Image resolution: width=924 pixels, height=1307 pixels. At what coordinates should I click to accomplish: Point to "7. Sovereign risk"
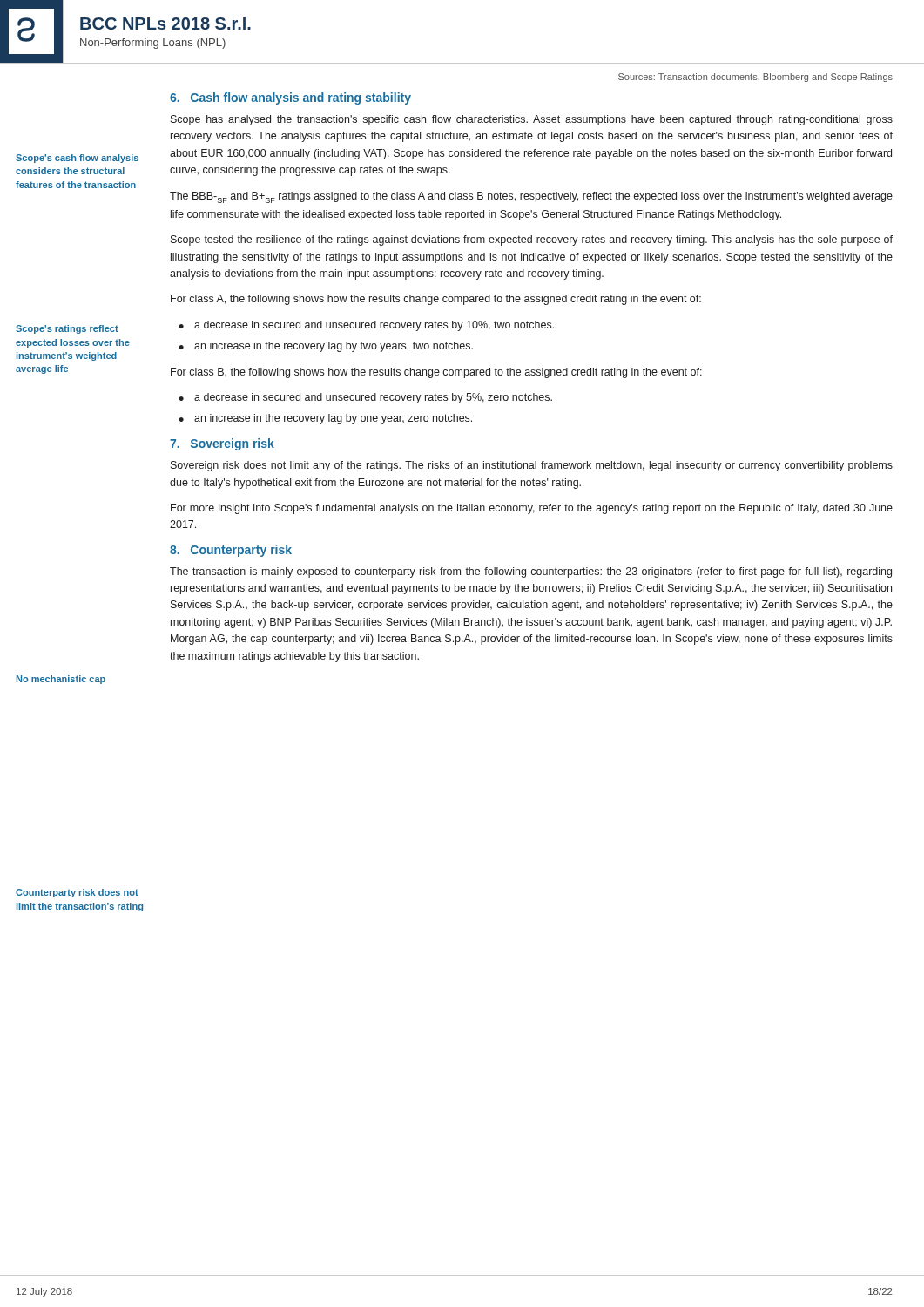(222, 444)
